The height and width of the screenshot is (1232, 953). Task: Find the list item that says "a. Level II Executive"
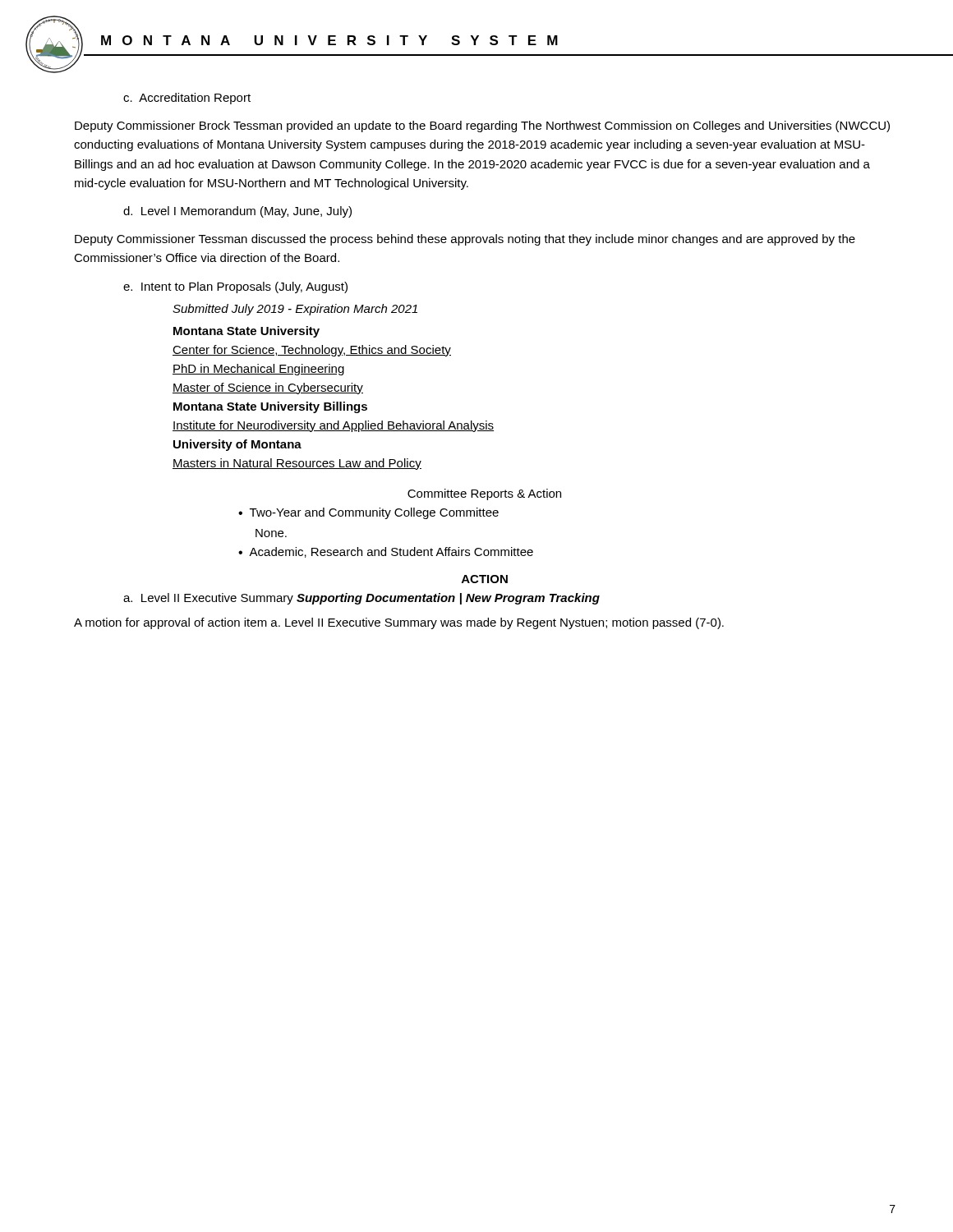[361, 597]
